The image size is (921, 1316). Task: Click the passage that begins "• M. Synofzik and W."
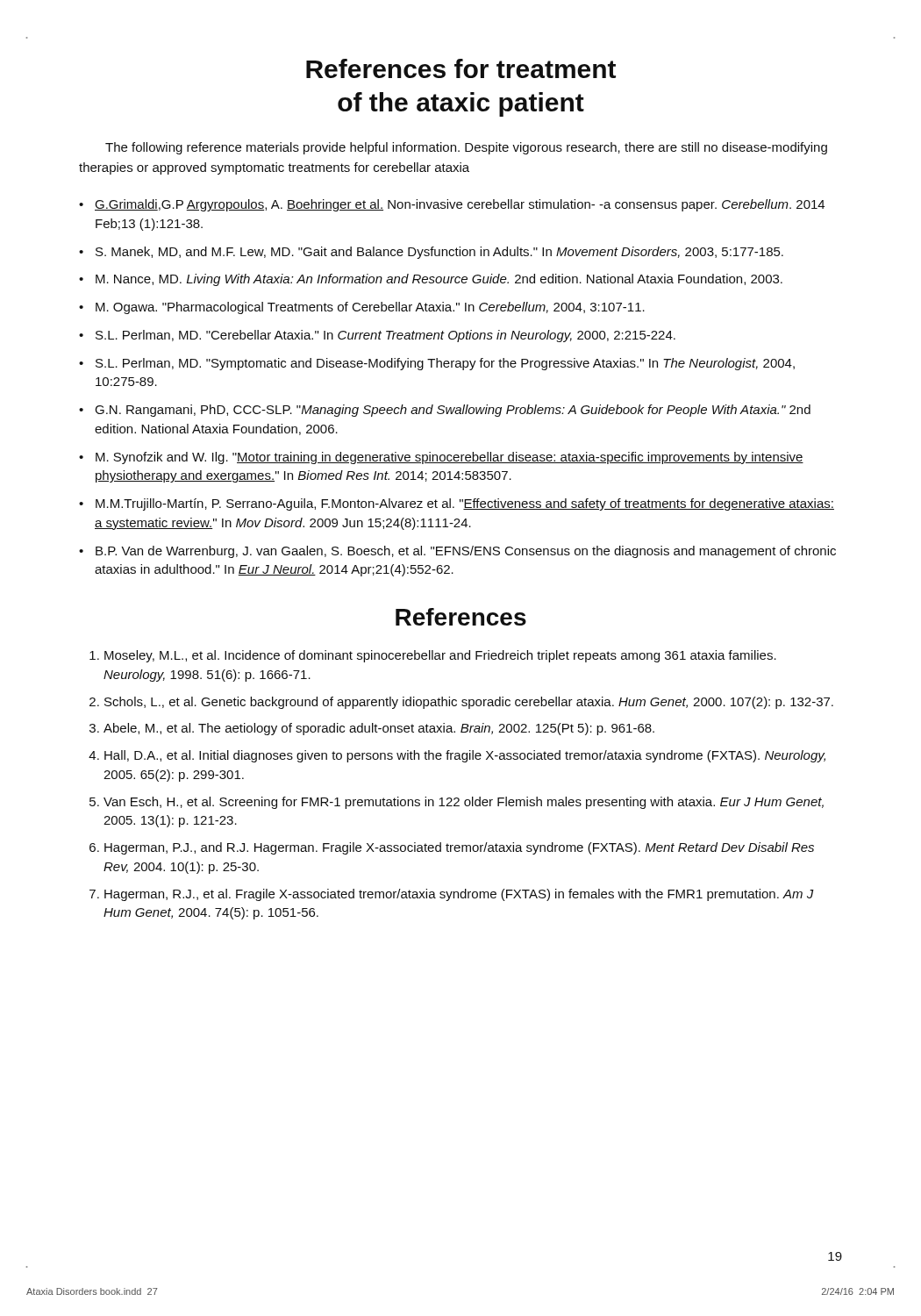441,465
